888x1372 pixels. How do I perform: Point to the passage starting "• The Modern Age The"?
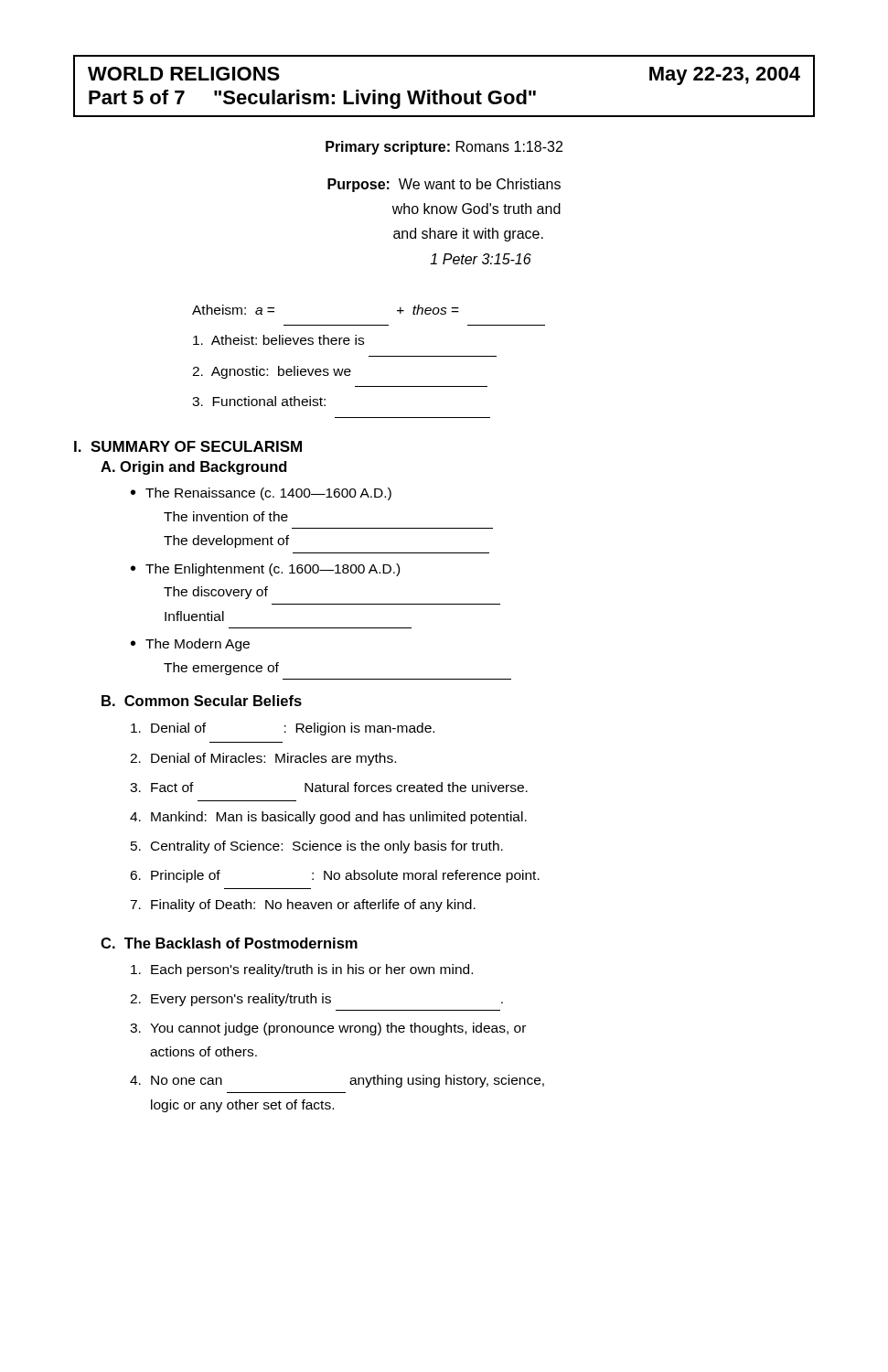(190, 645)
